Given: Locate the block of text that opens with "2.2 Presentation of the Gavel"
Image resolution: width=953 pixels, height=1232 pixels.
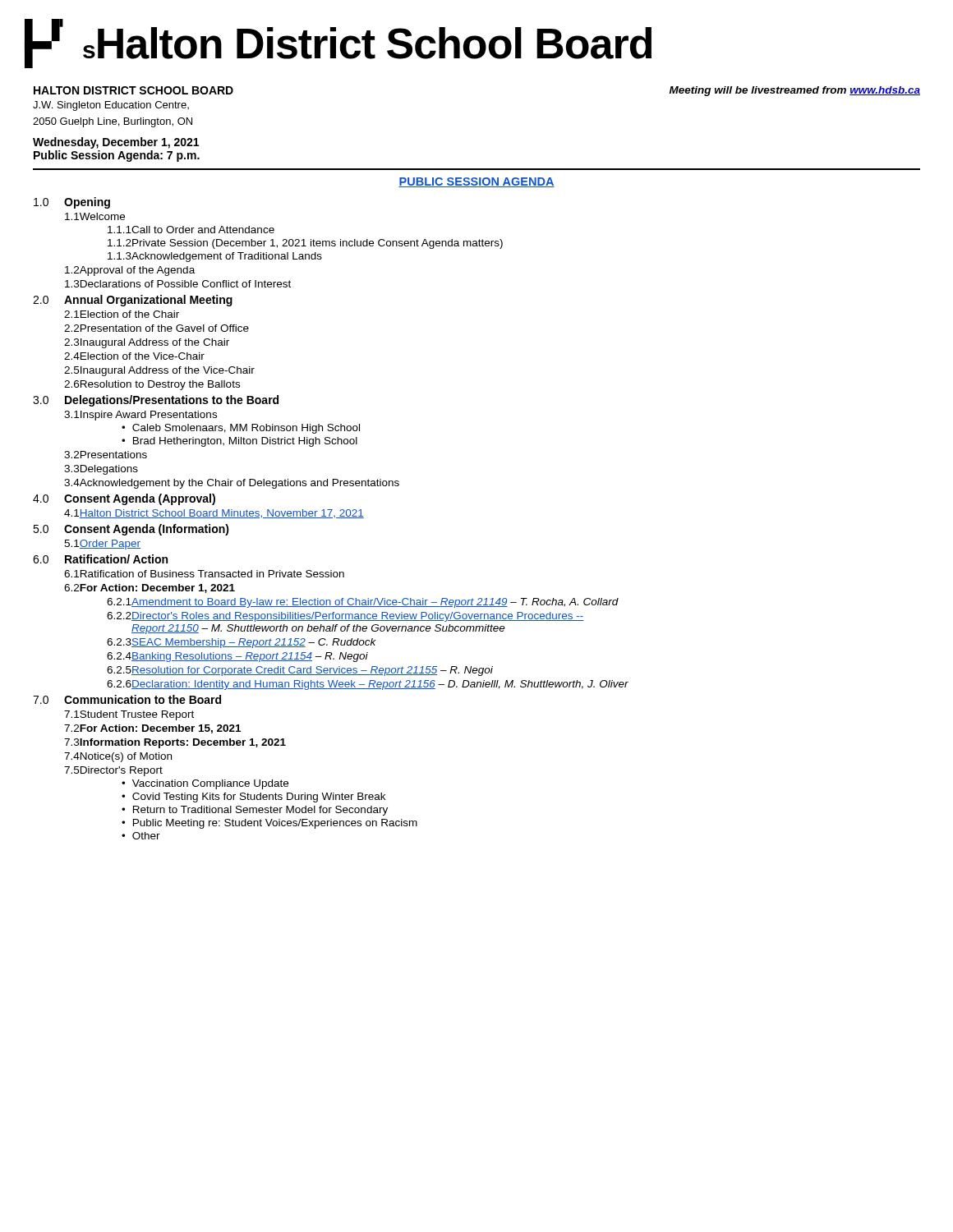Looking at the screenshot, I should [x=141, y=328].
